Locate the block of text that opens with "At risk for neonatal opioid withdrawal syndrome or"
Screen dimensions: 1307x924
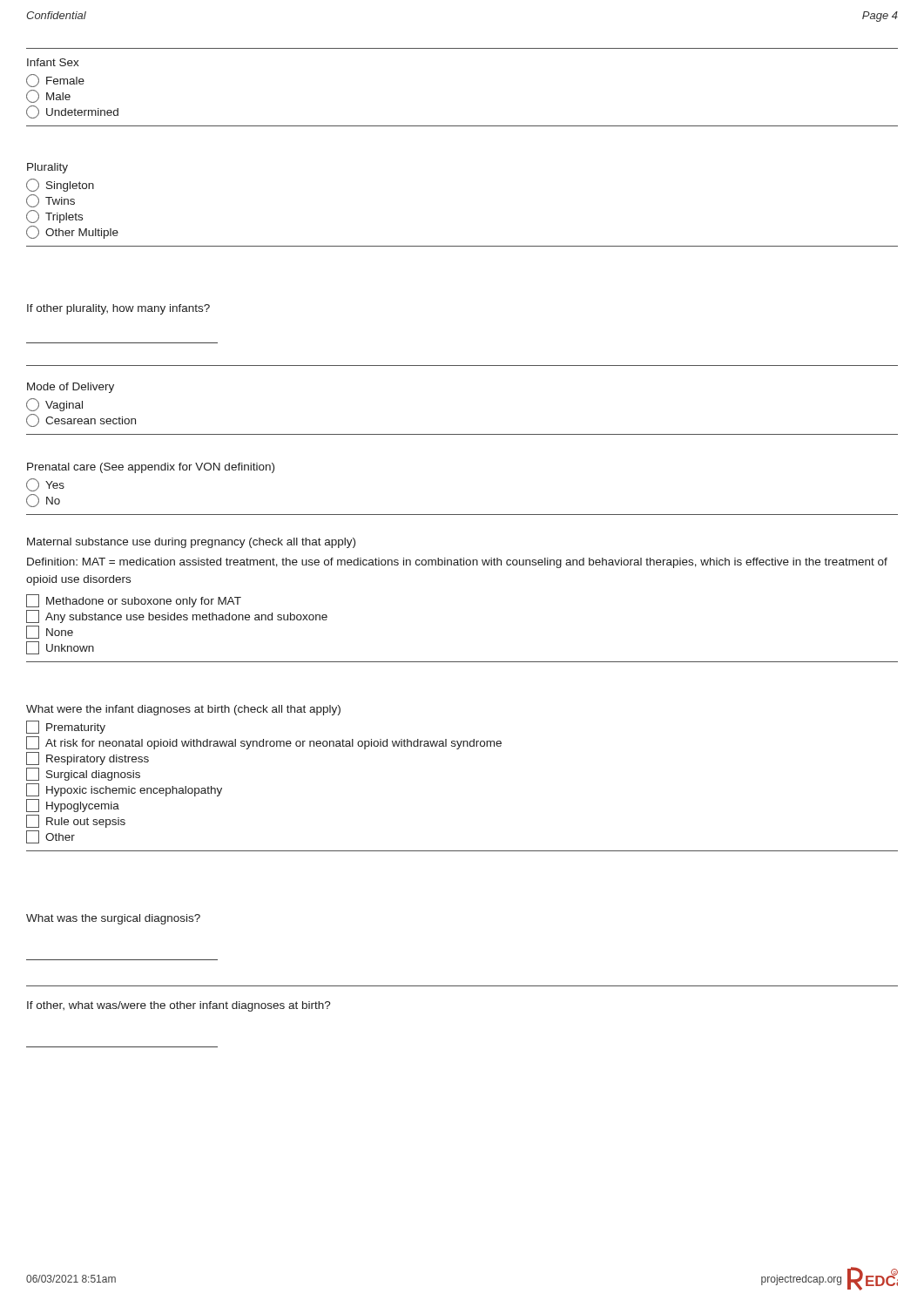[x=264, y=743]
